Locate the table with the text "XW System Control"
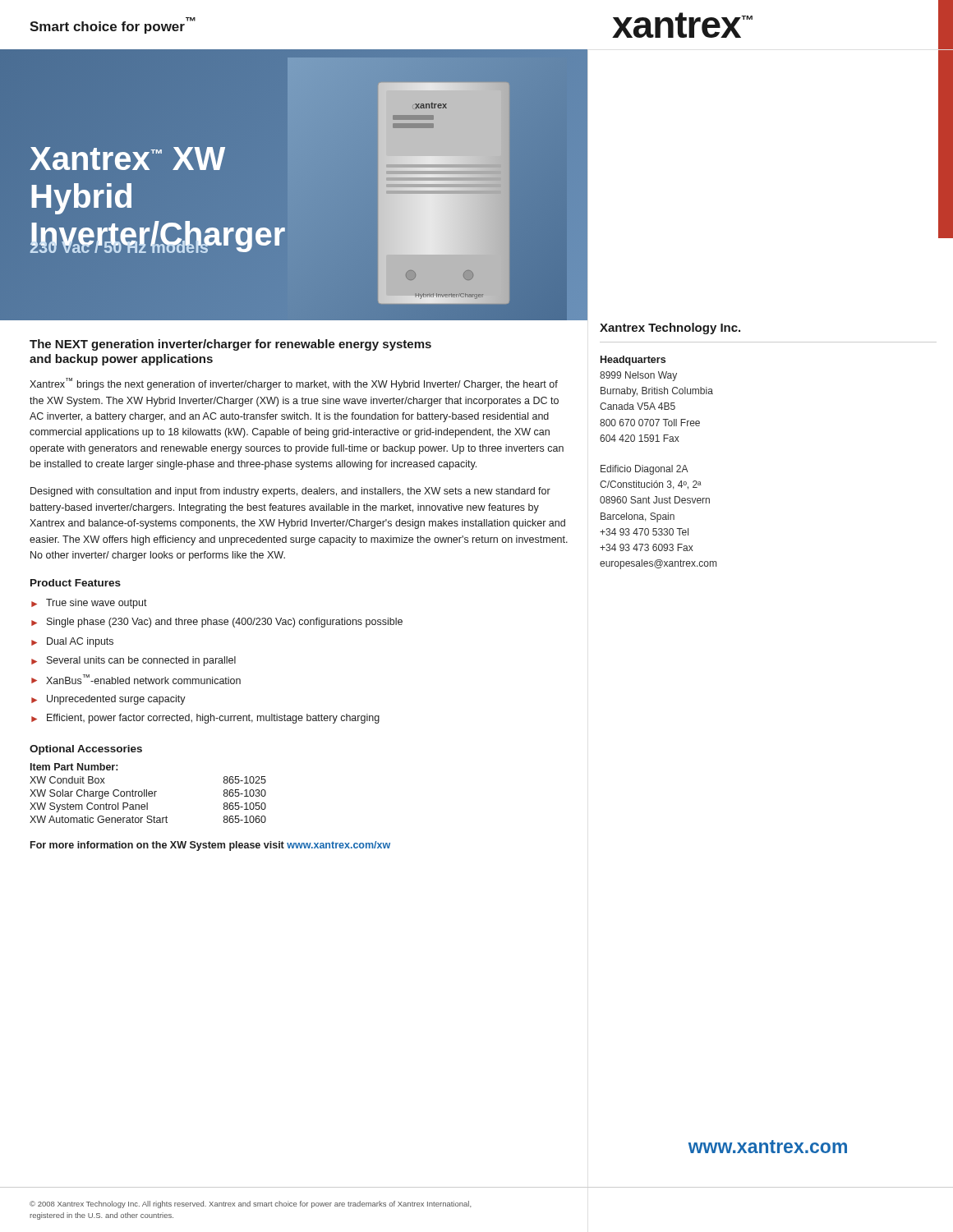Image resolution: width=953 pixels, height=1232 pixels. coord(301,793)
